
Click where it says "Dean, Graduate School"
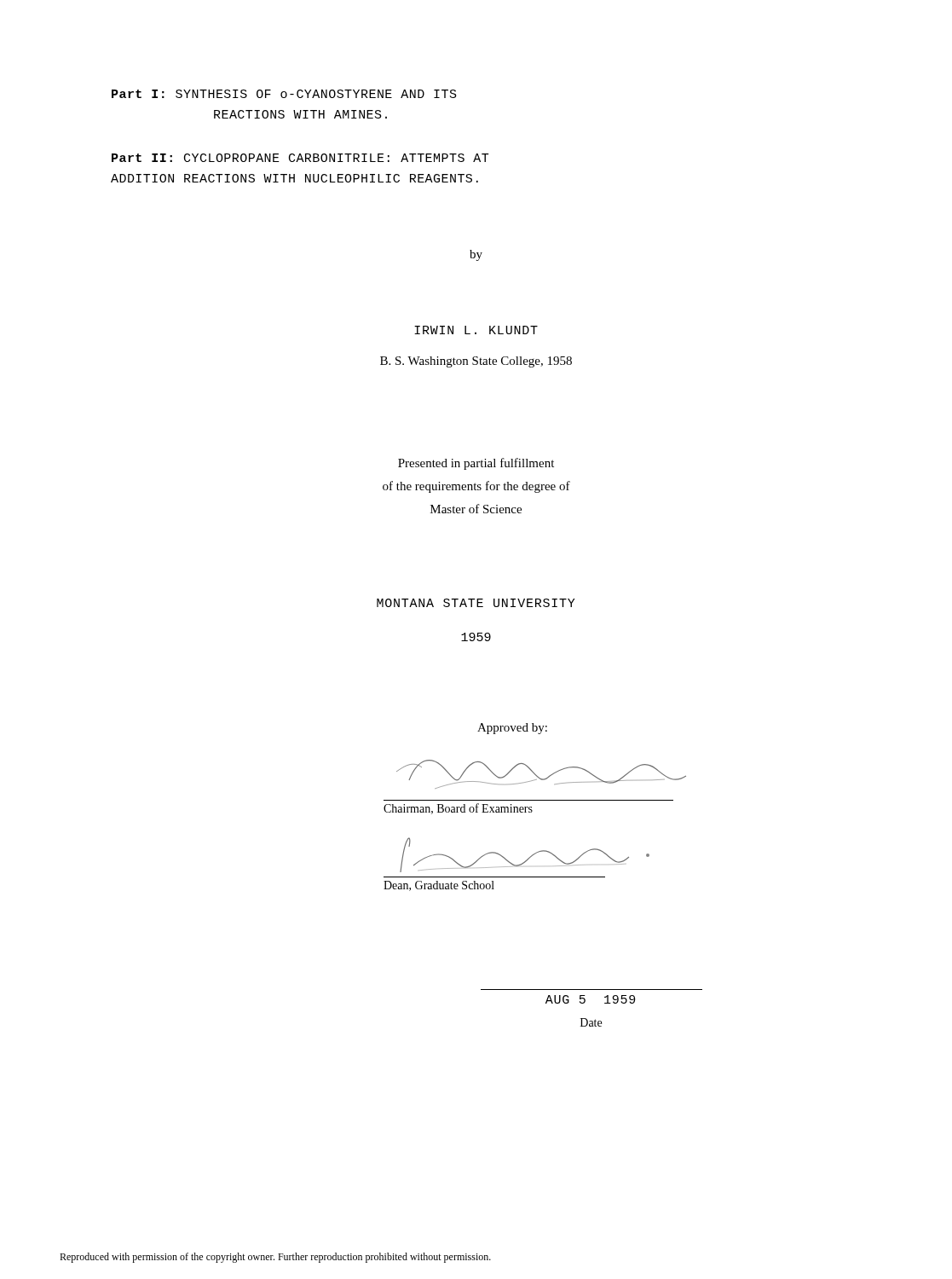pyautogui.click(x=439, y=885)
